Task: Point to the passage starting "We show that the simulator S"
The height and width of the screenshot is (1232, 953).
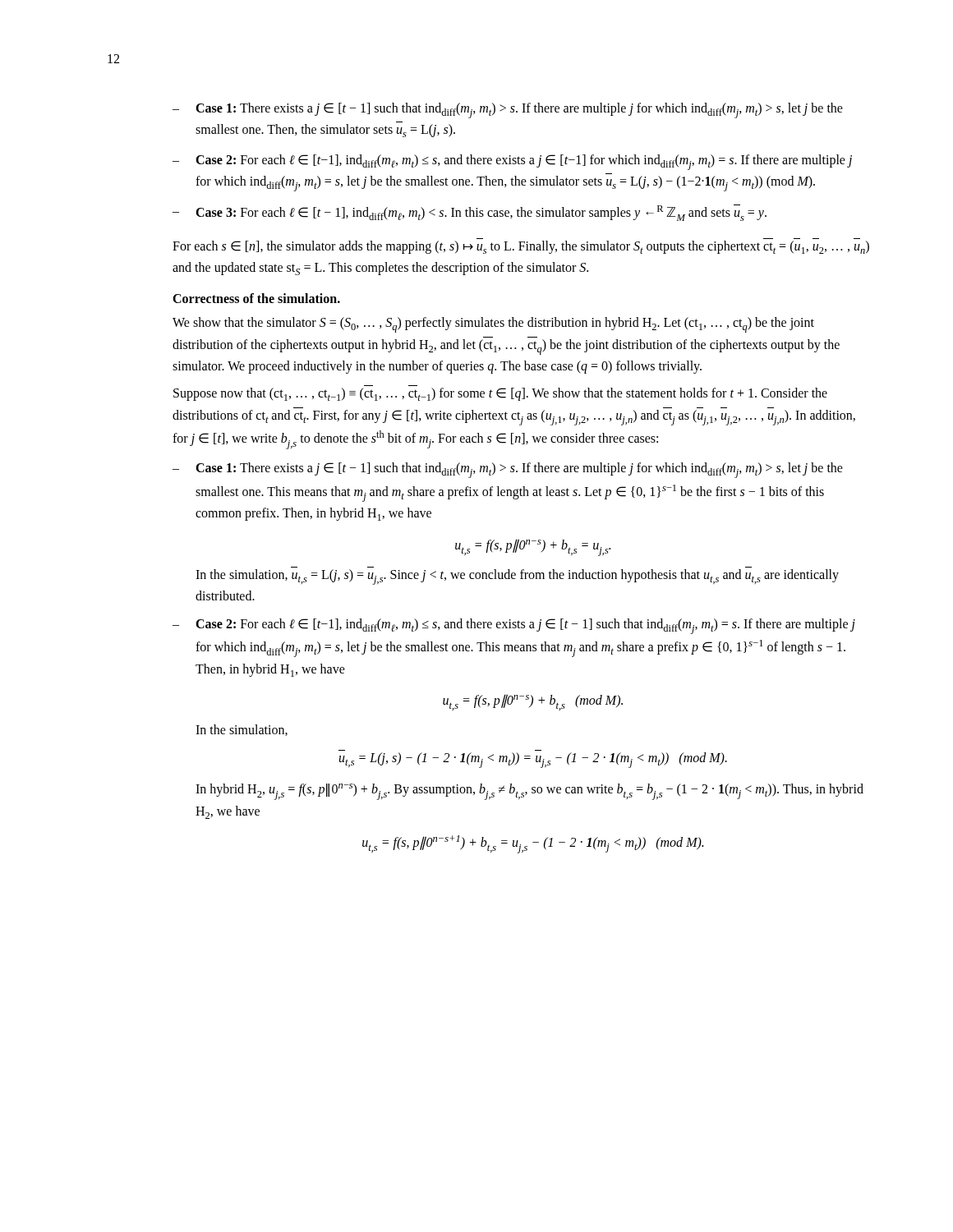Action: (506, 344)
